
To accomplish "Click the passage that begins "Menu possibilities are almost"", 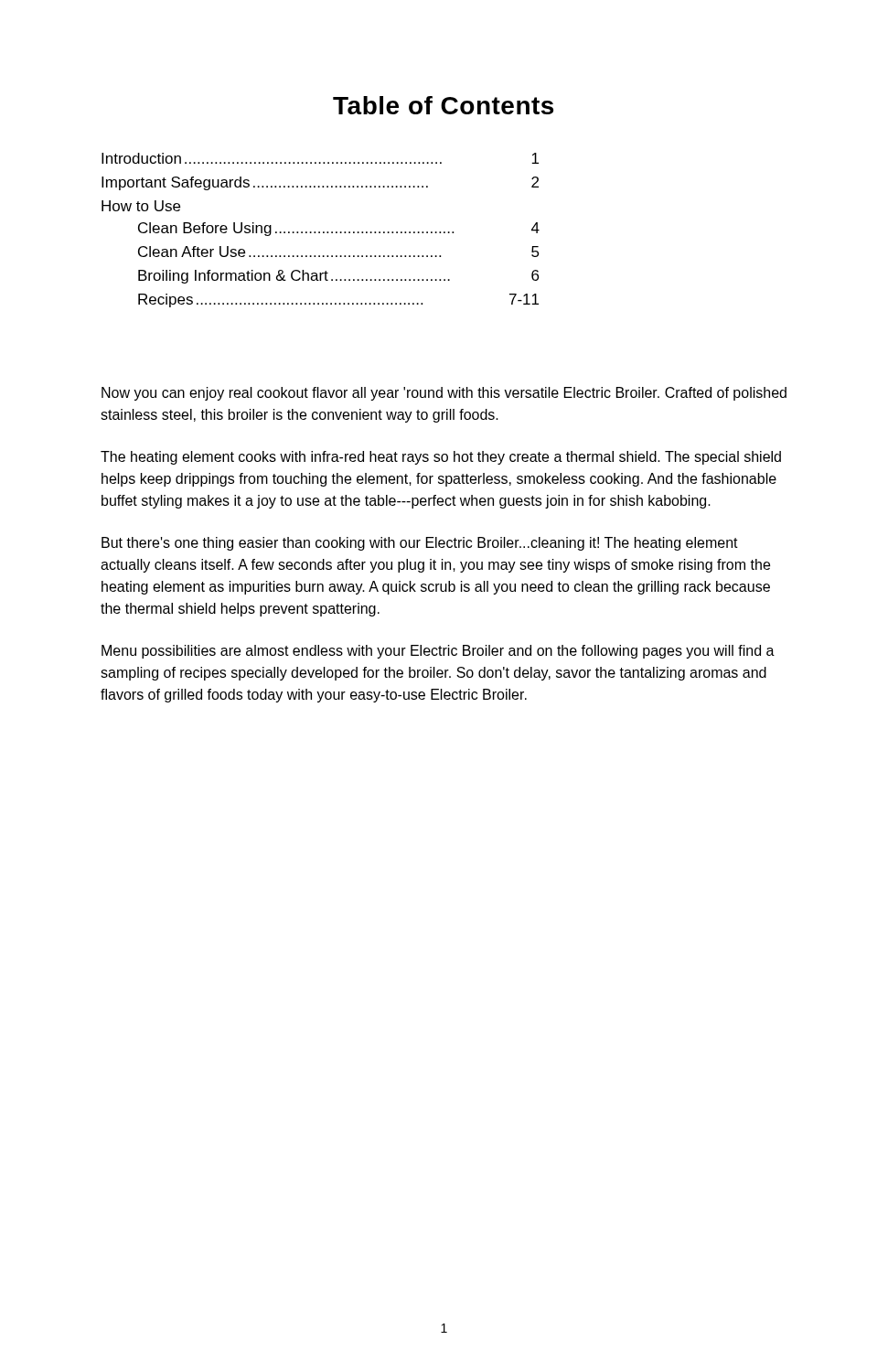I will [437, 673].
